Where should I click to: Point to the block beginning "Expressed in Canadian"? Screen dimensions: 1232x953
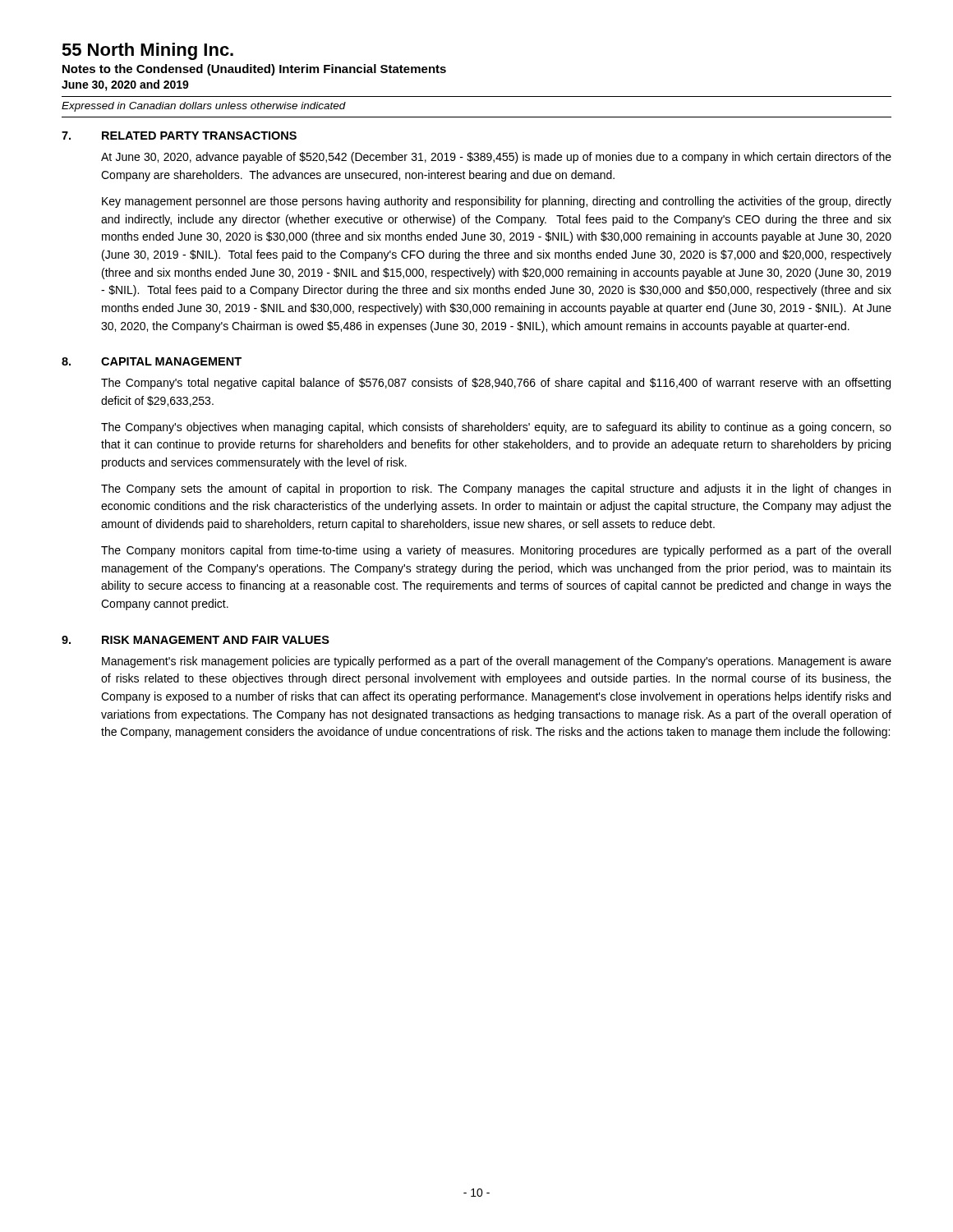tap(203, 106)
